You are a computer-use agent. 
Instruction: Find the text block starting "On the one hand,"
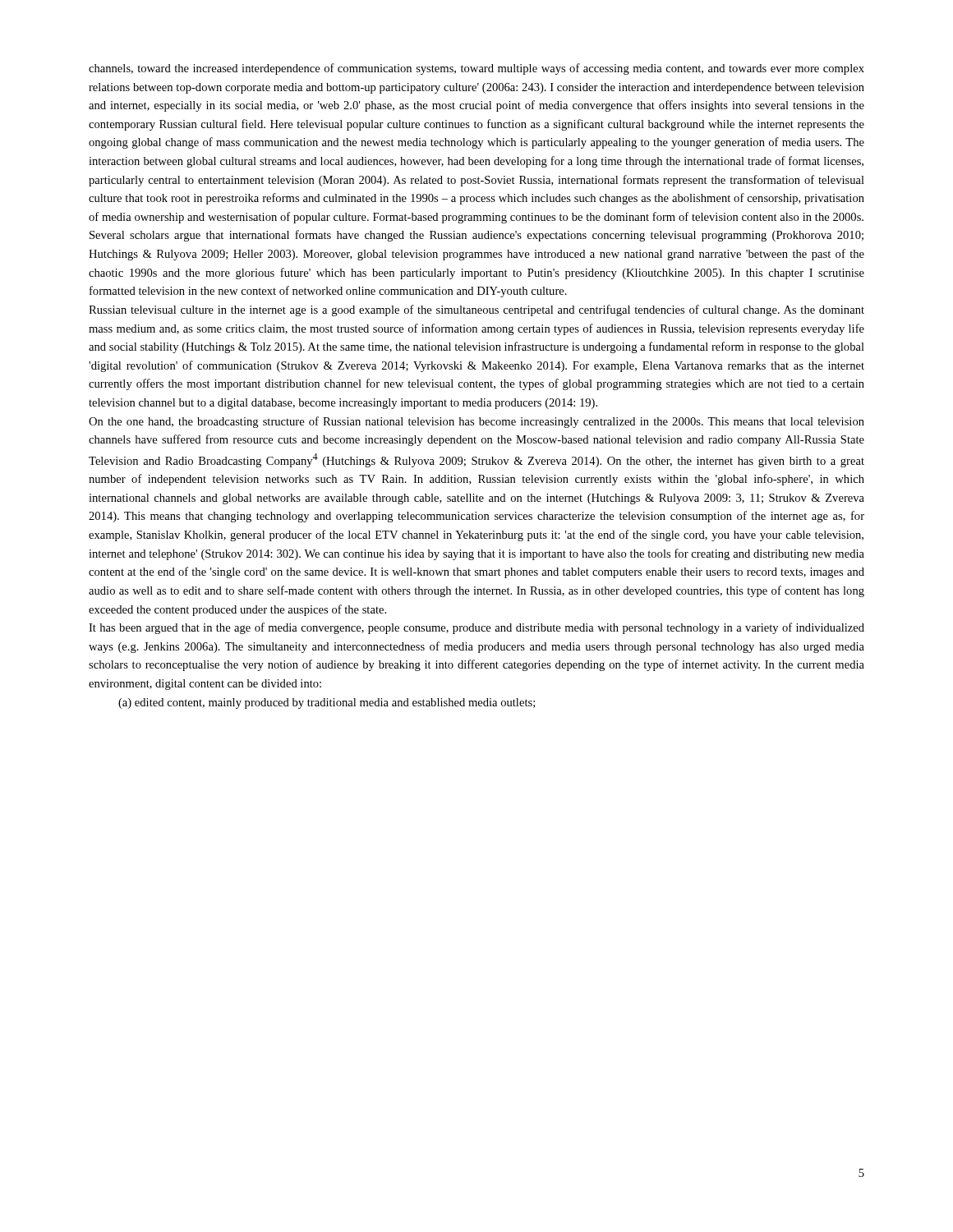tap(476, 515)
